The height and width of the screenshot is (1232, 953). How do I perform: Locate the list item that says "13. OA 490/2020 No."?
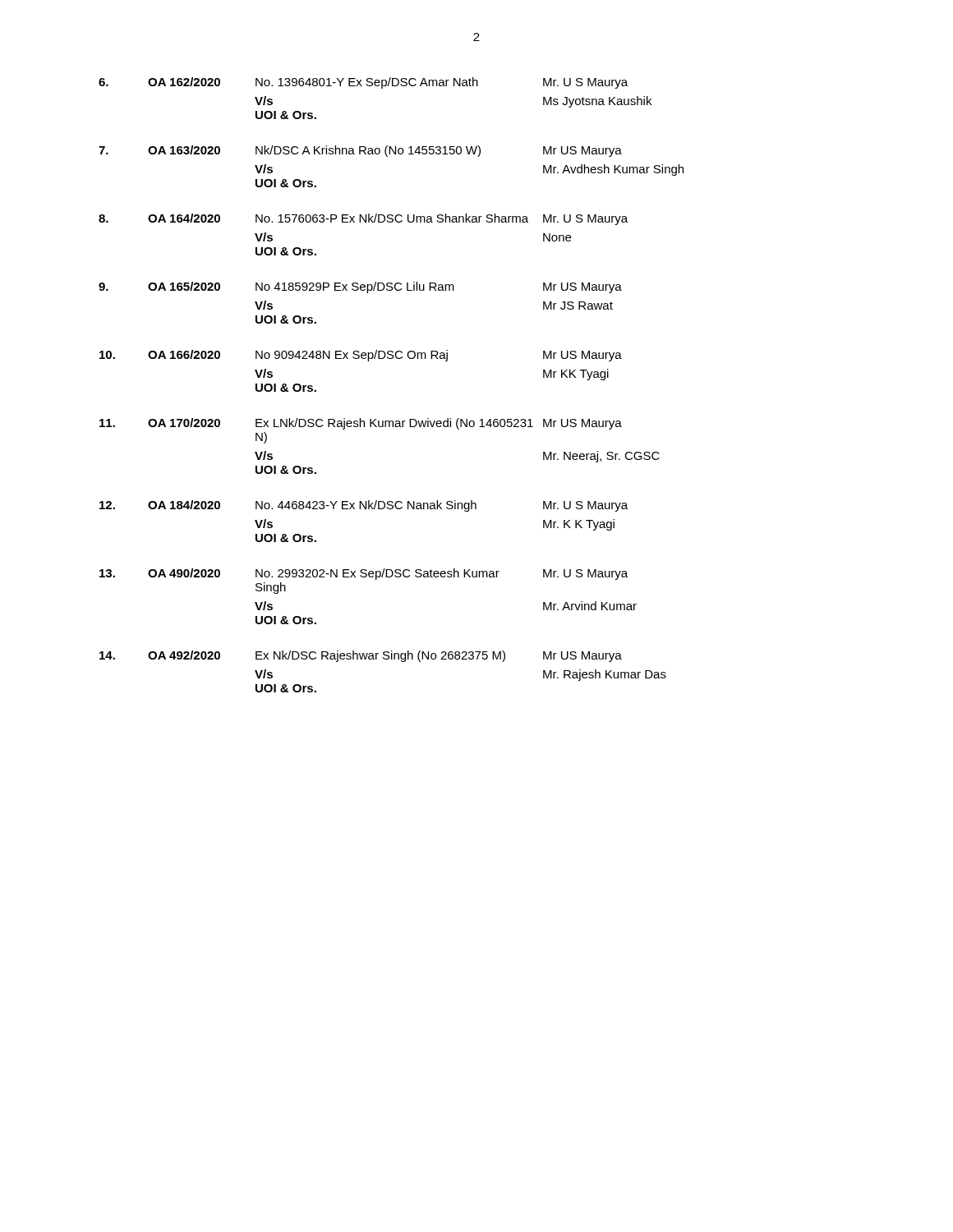[x=364, y=574]
